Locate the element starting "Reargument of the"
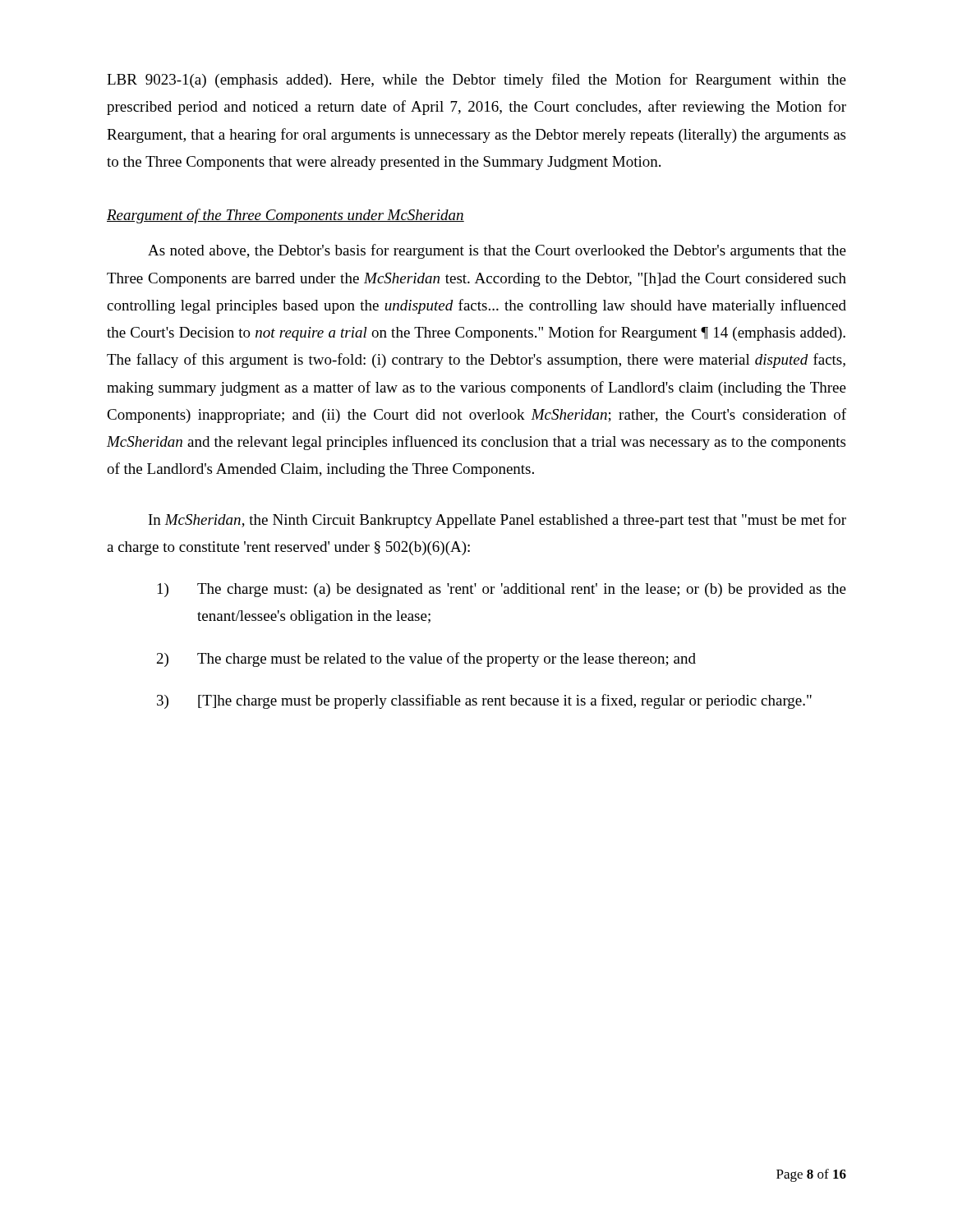 click(285, 215)
